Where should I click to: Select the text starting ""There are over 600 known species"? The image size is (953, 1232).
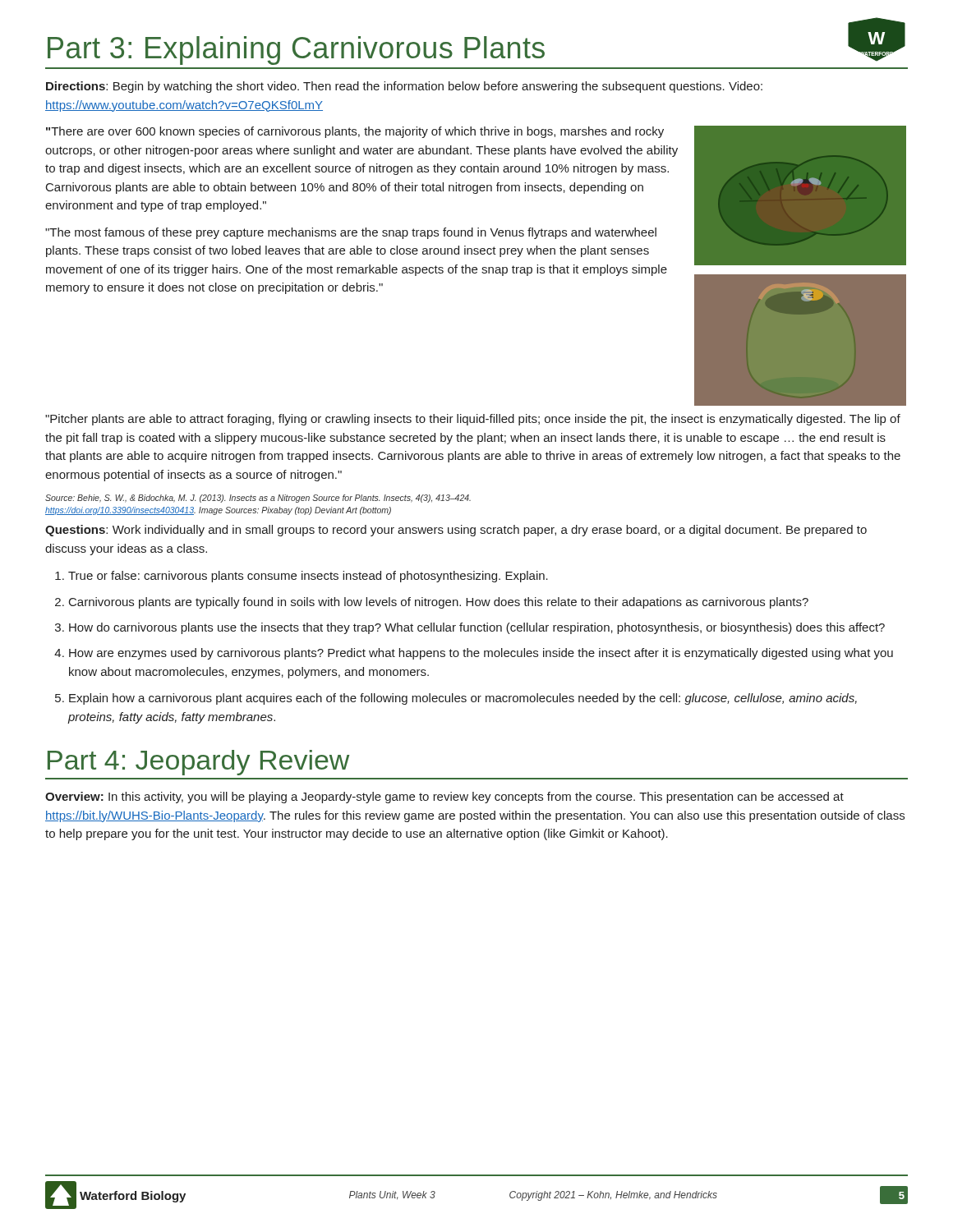[x=362, y=169]
